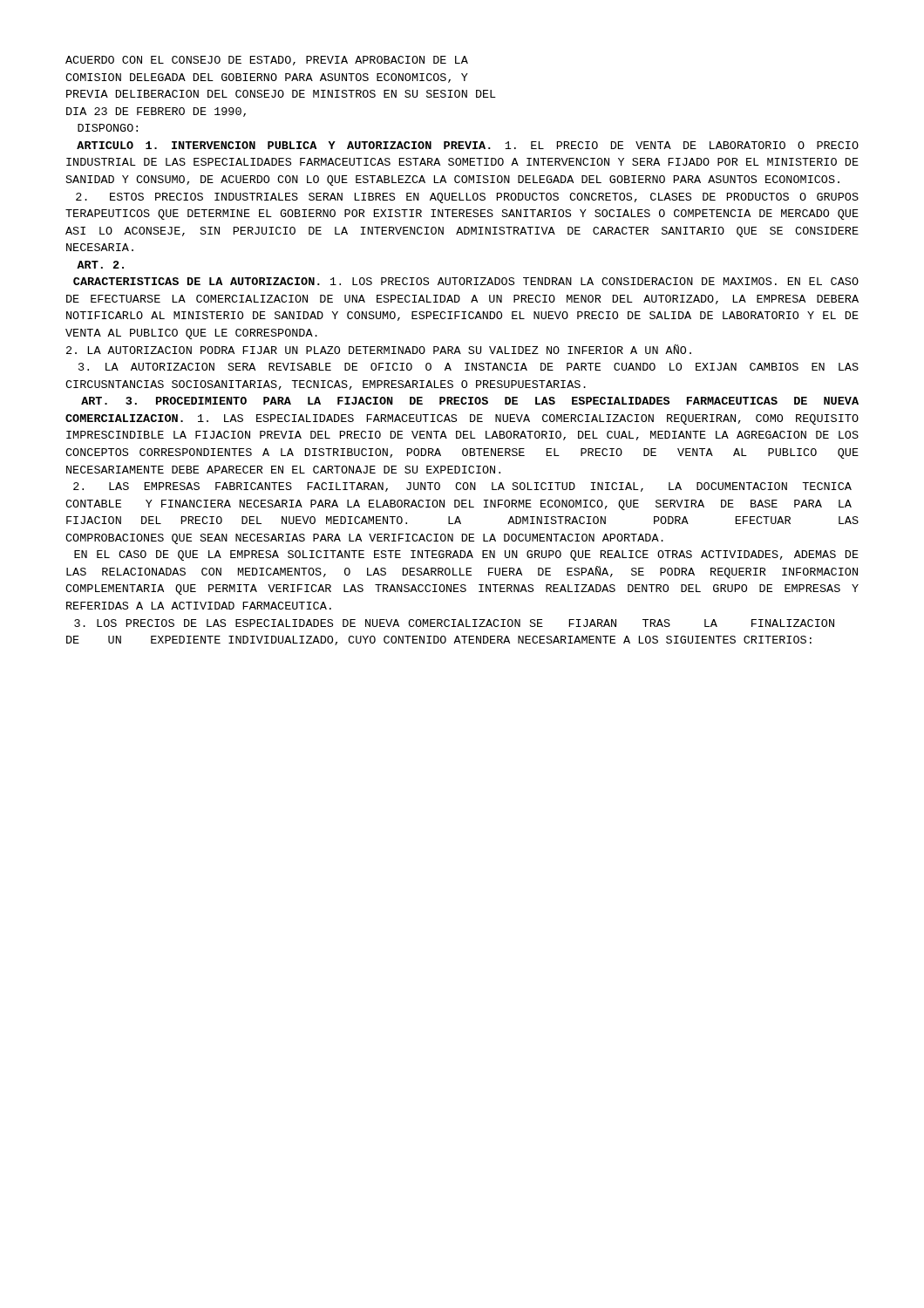The height and width of the screenshot is (1308, 924).
Task: Find the element starting "ART. 3. PROCEDIMIENTO PARA"
Action: (462, 436)
